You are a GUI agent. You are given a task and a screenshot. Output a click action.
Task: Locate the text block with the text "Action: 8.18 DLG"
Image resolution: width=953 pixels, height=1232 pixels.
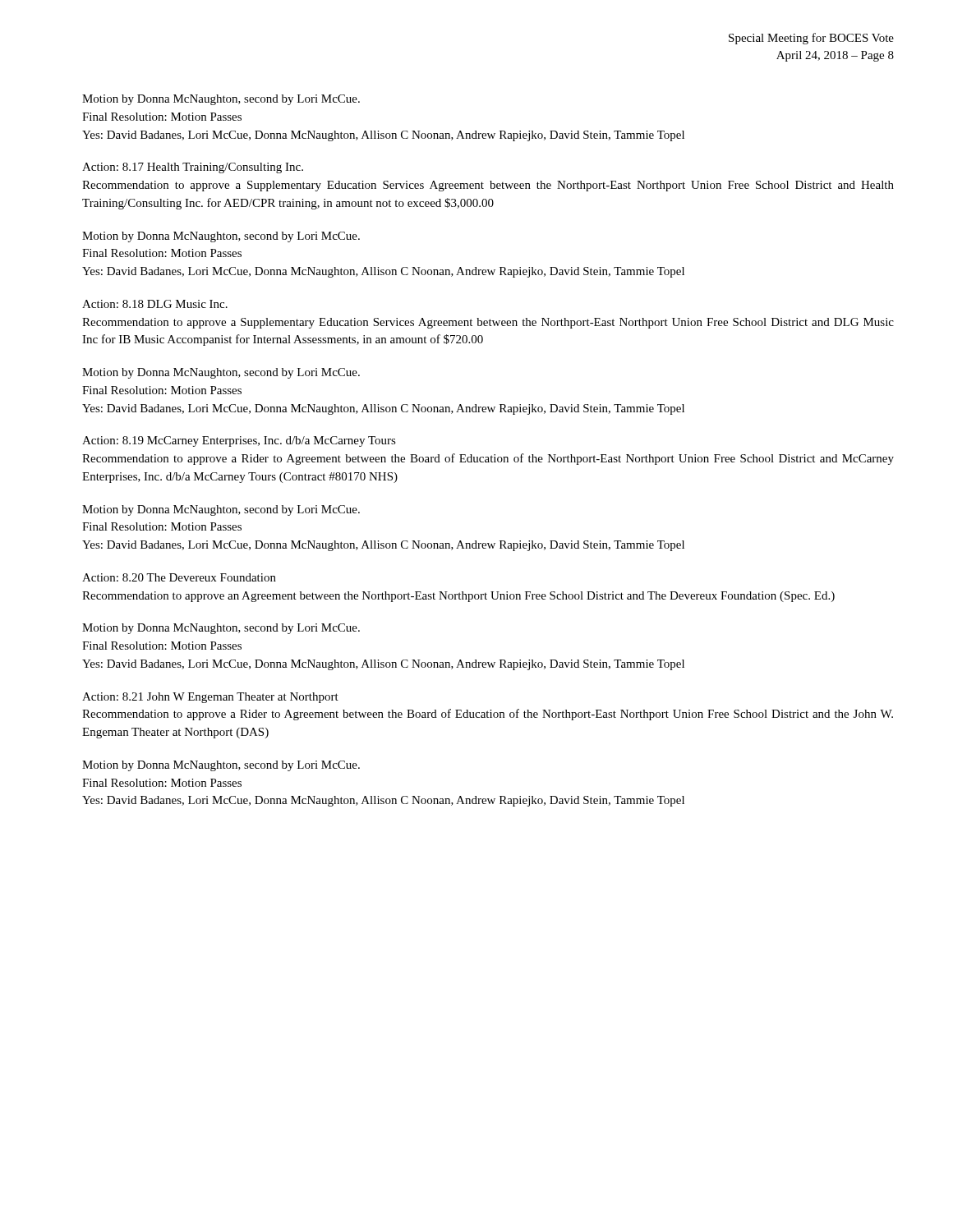[x=488, y=322]
